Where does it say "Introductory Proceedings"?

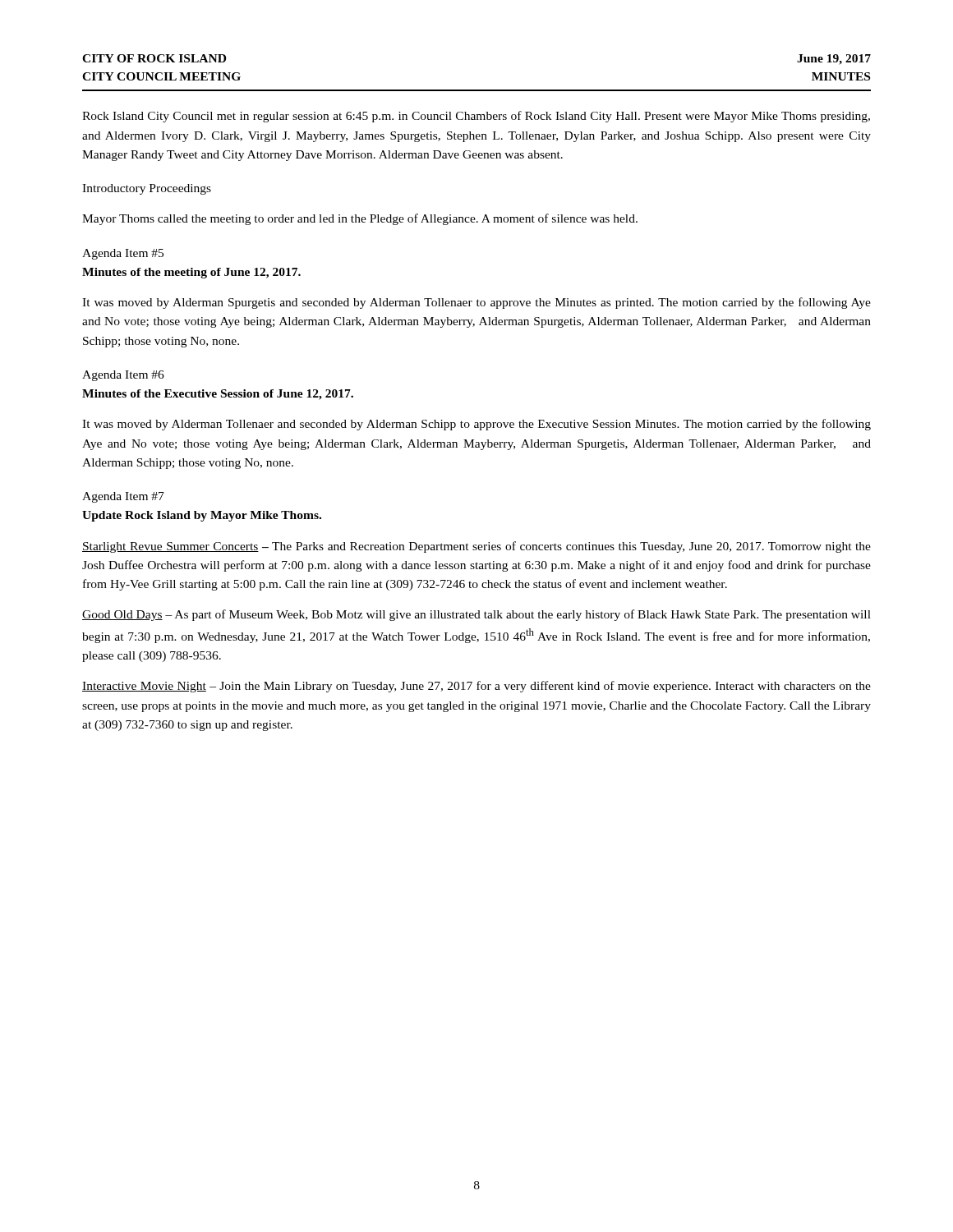click(x=147, y=188)
